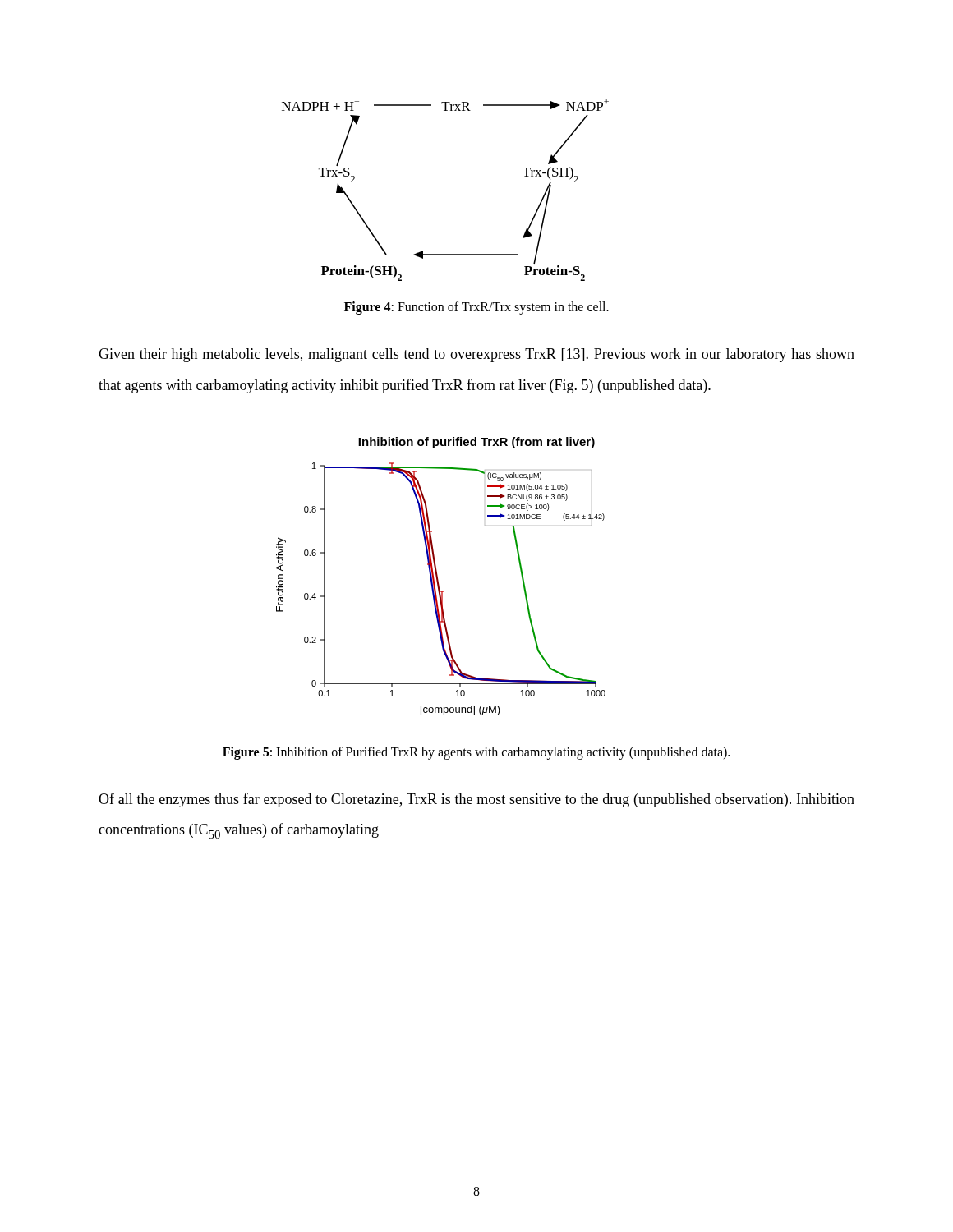Image resolution: width=953 pixels, height=1232 pixels.
Task: Find the continuous plot
Action: 476,585
